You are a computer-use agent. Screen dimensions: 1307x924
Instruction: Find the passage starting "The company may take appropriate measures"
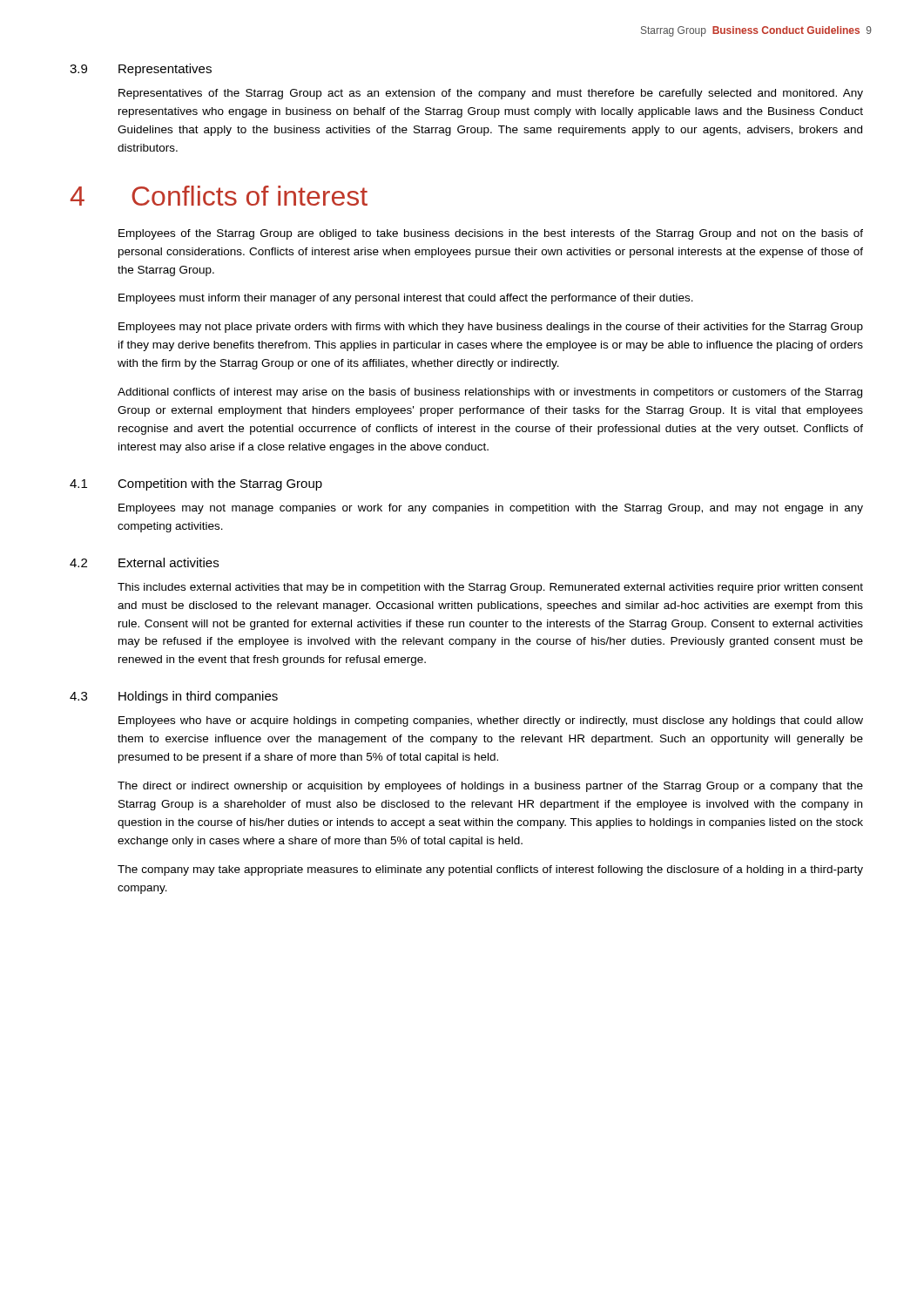[490, 878]
